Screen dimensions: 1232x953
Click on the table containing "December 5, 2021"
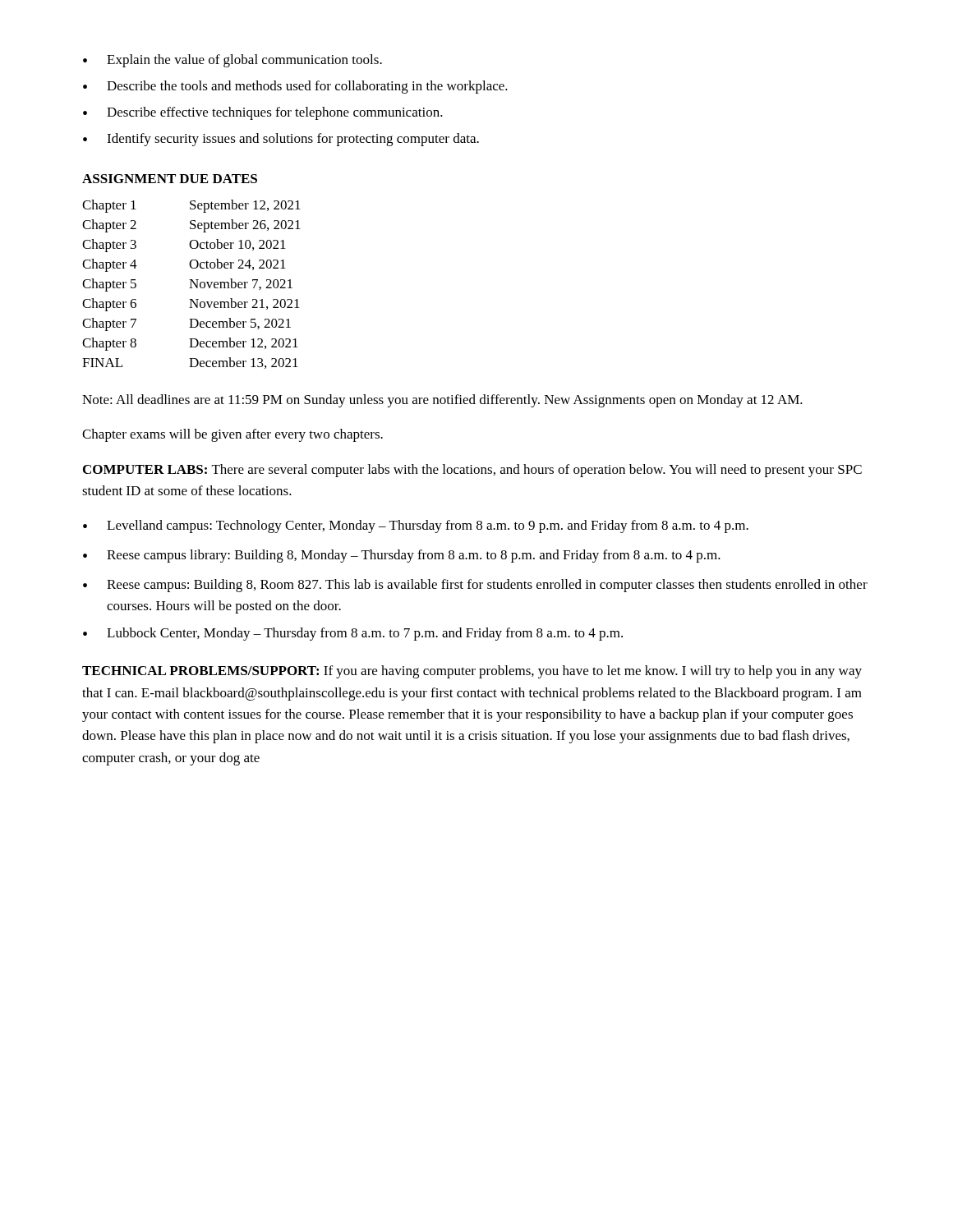[x=476, y=284]
